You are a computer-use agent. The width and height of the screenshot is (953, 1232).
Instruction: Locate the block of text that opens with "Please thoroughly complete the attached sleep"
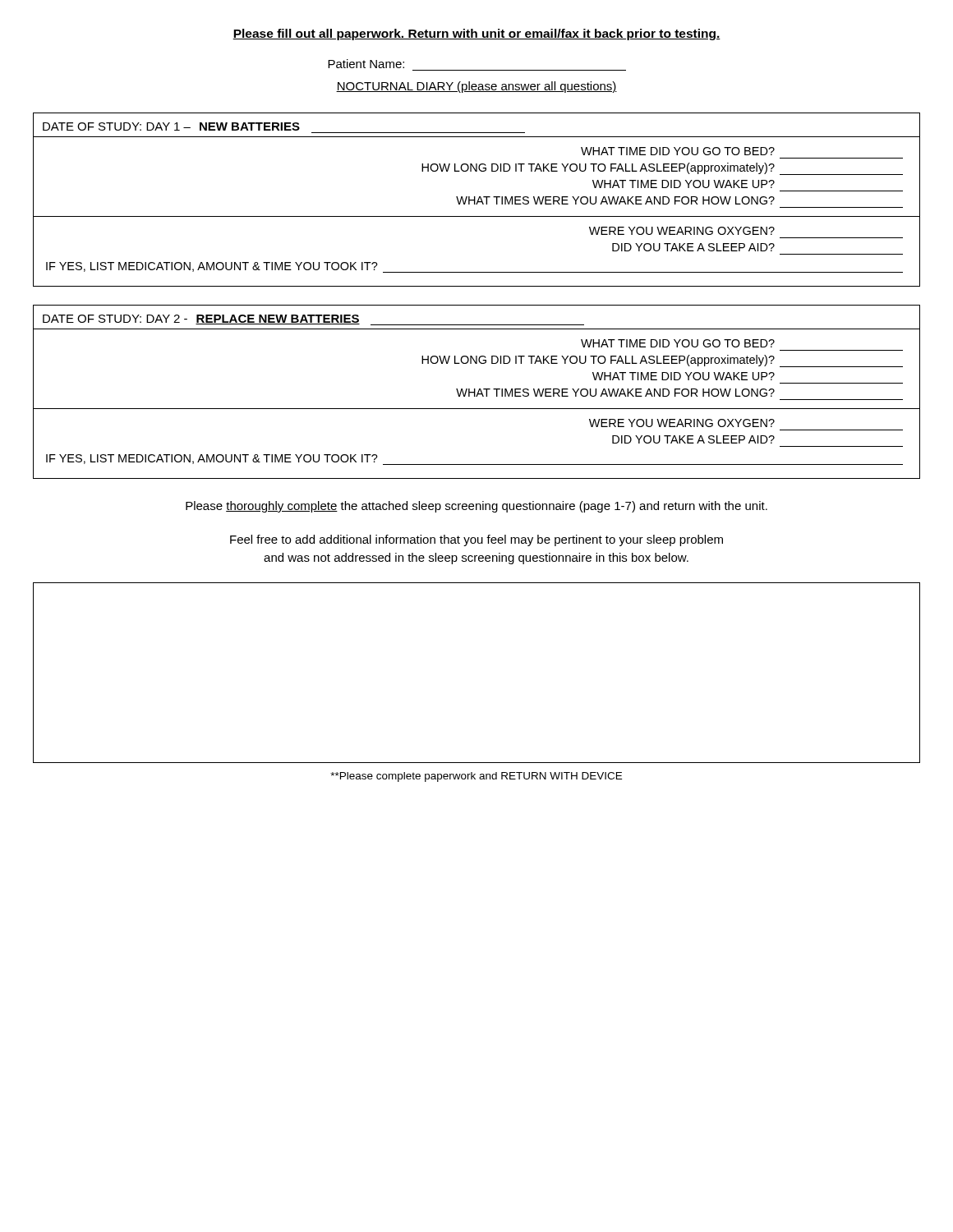[476, 506]
